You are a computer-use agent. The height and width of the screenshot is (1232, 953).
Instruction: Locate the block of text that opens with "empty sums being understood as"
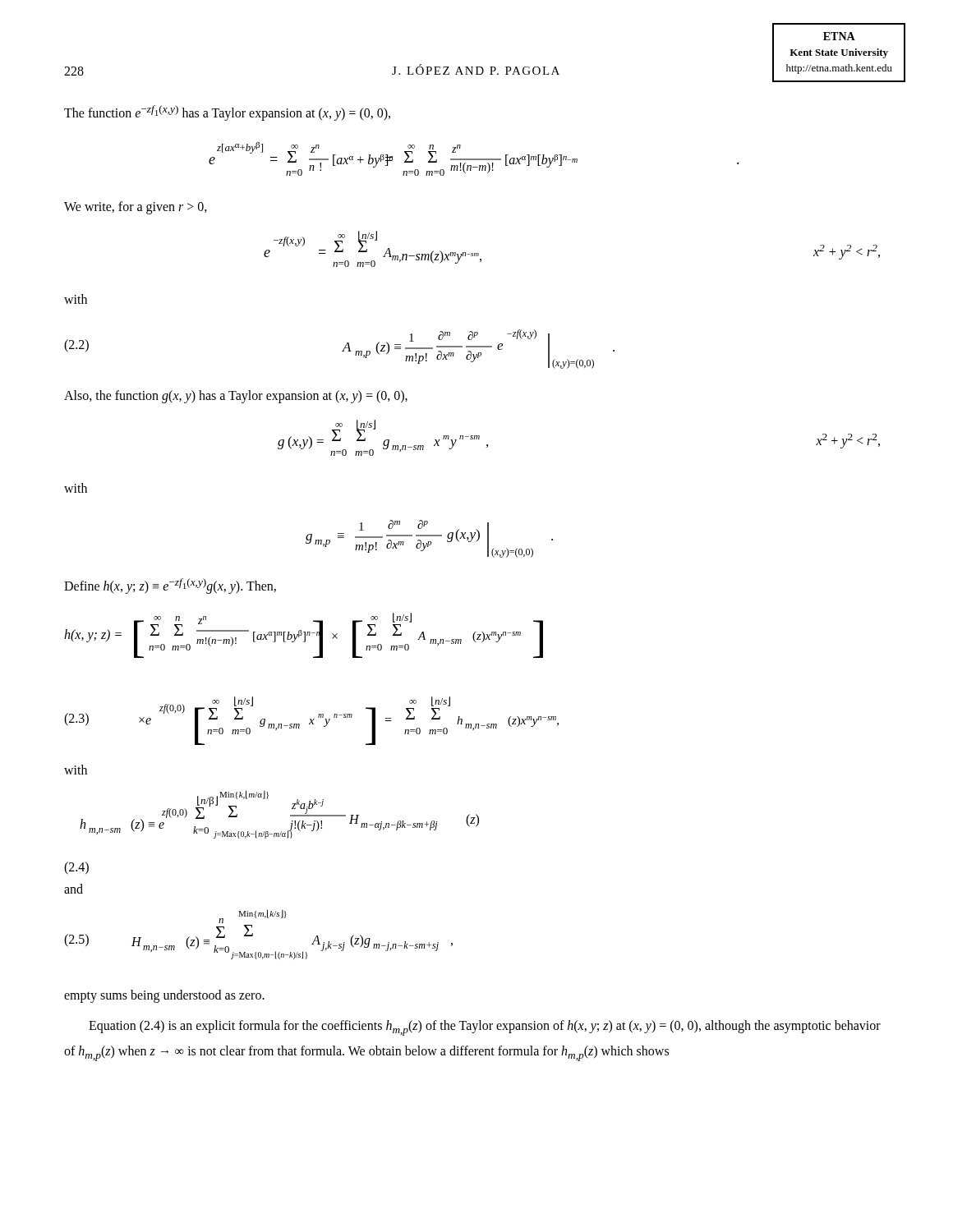coord(164,995)
